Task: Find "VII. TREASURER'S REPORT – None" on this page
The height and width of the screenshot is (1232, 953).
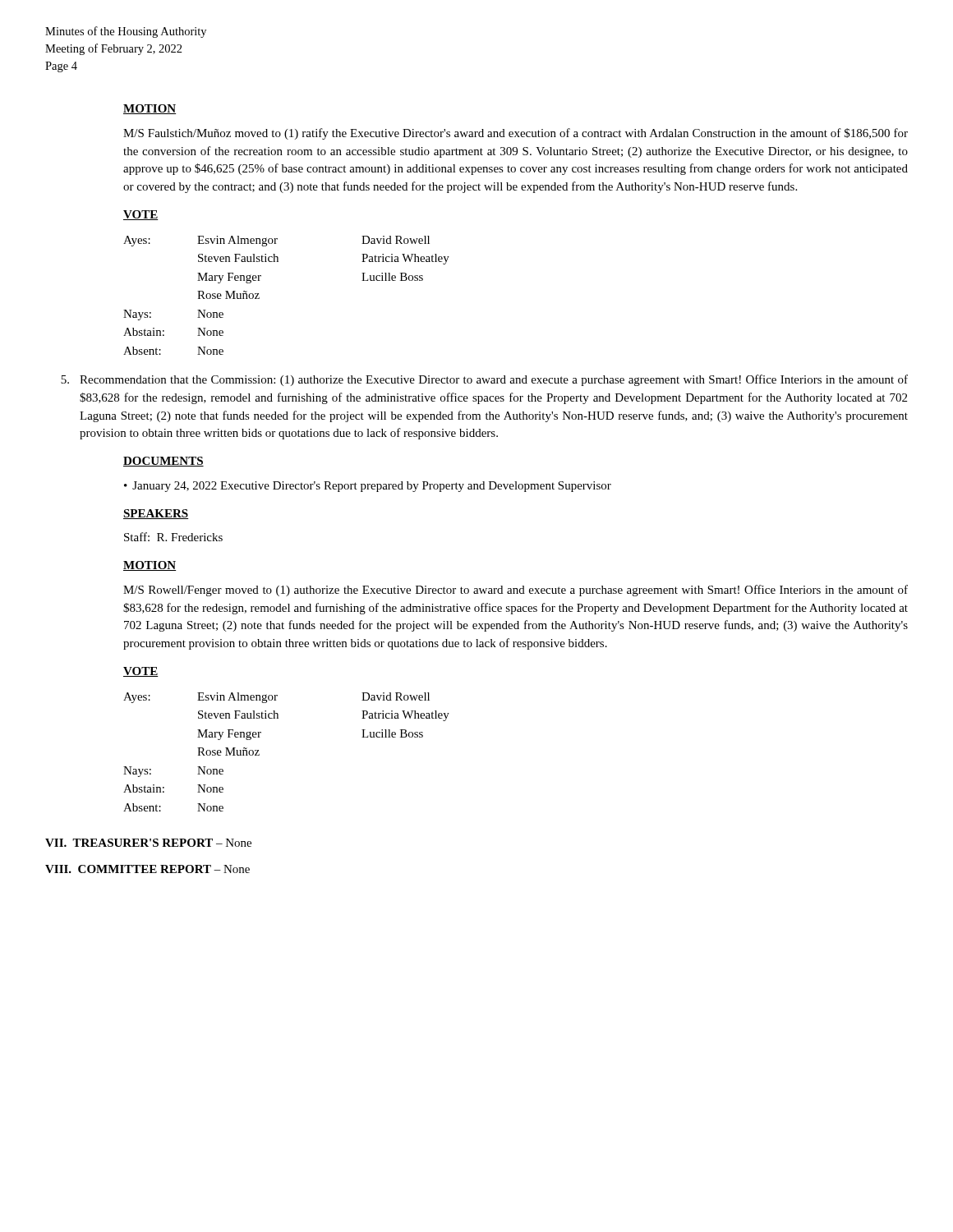Action: pyautogui.click(x=149, y=843)
